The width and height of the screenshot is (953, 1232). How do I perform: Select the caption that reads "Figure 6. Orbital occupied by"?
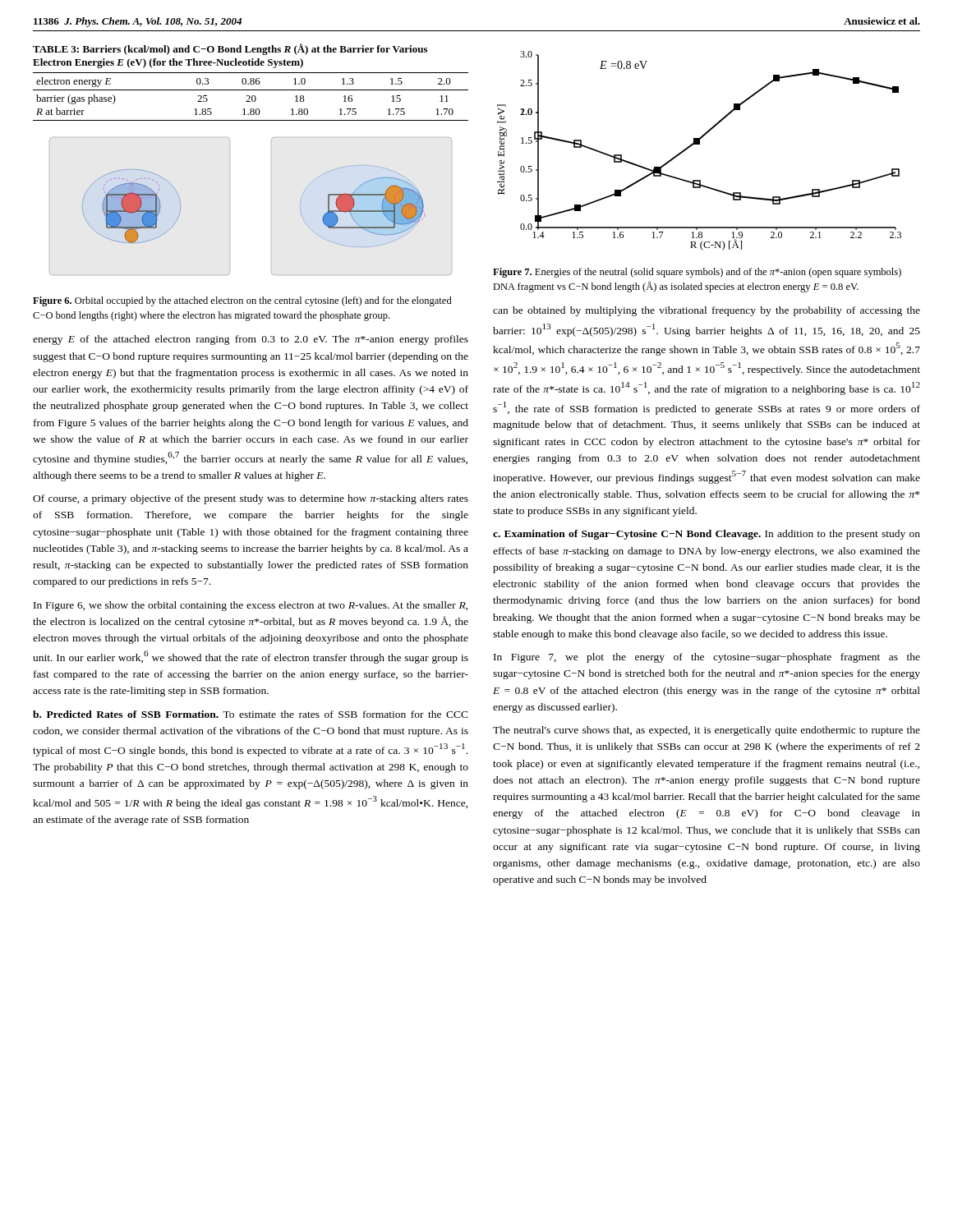click(x=242, y=308)
